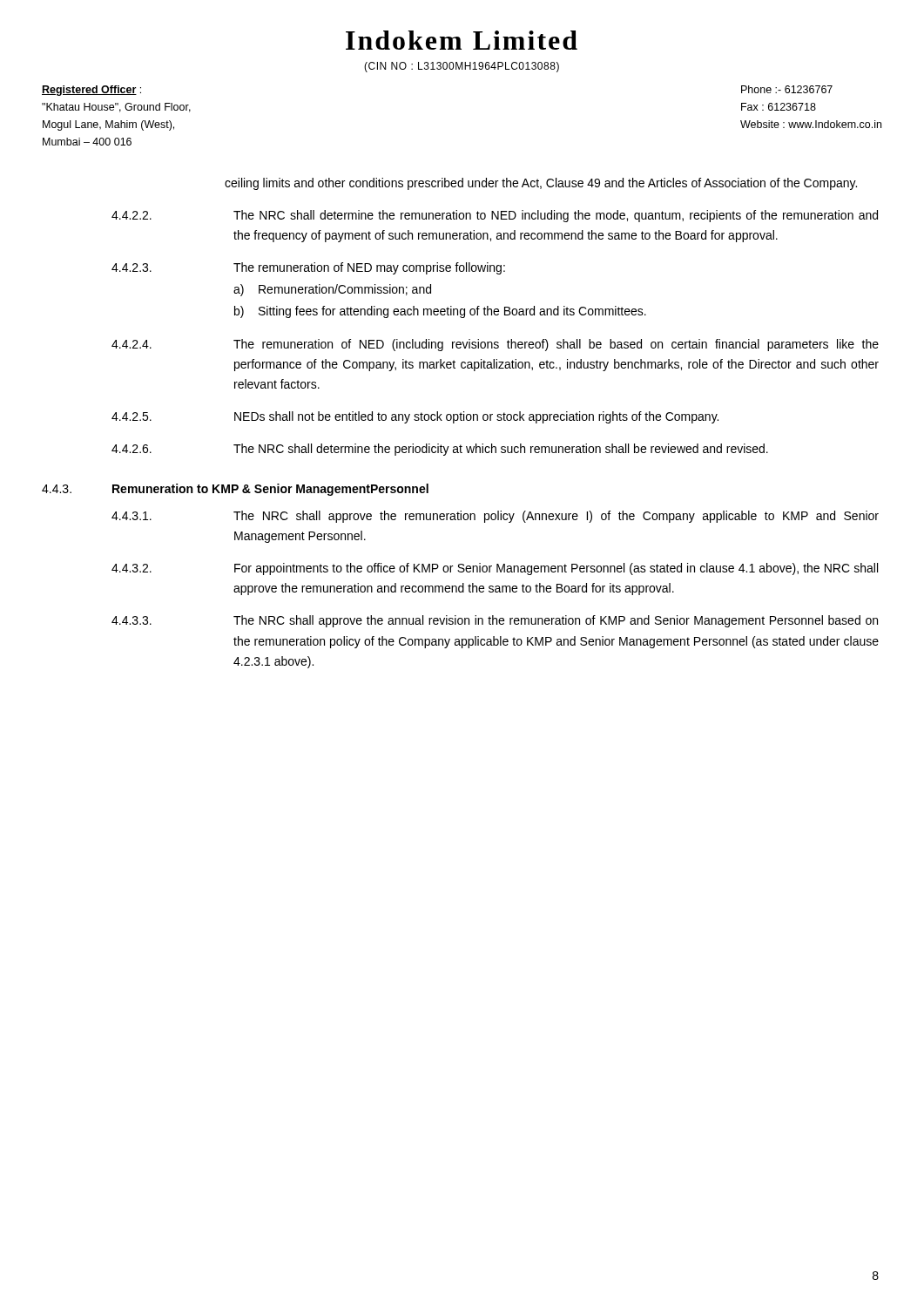Click on the list item with the text "4.4.2.2. The NRC shall"

(x=495, y=226)
